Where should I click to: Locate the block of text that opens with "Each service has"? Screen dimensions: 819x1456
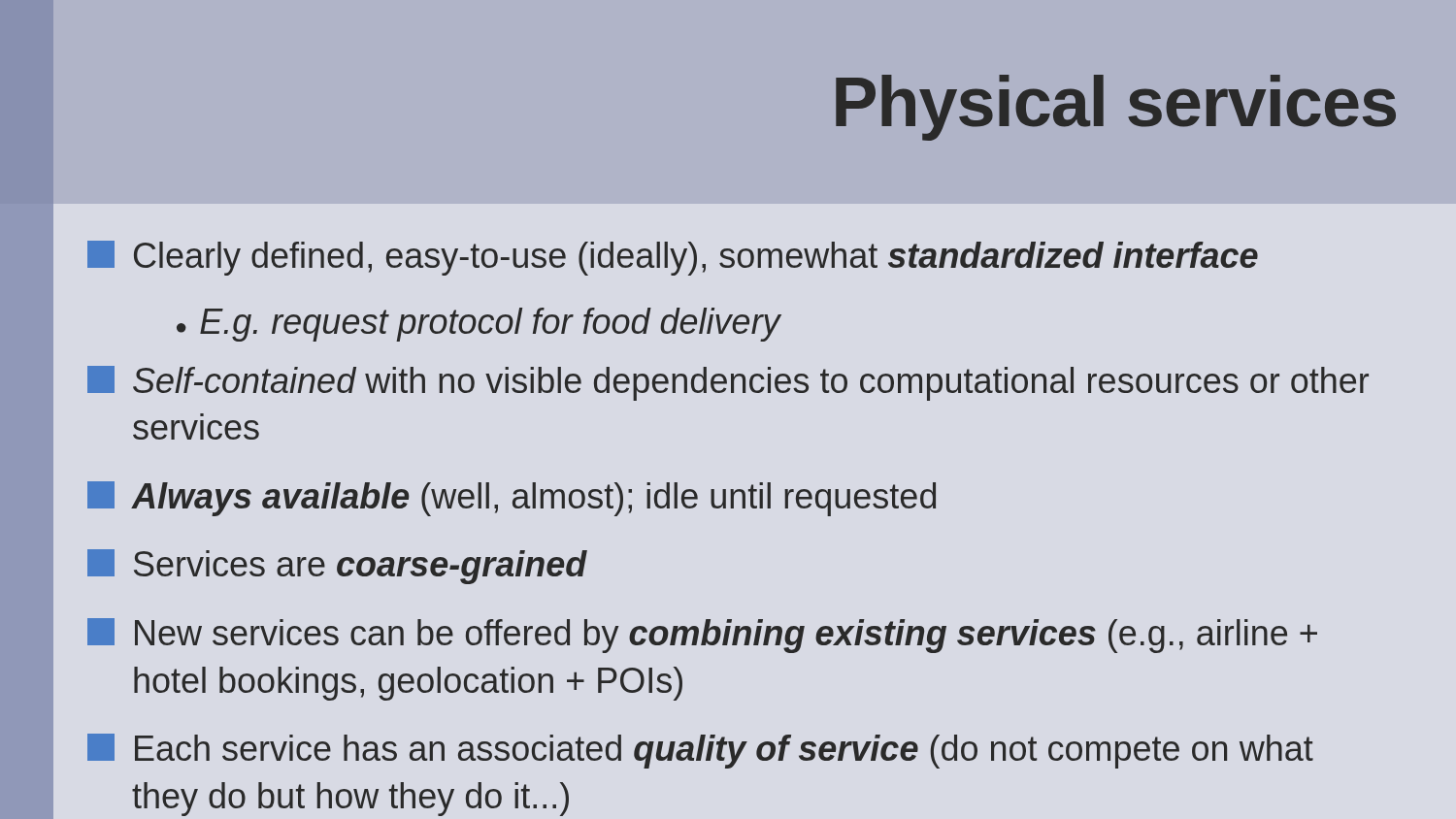738,772
